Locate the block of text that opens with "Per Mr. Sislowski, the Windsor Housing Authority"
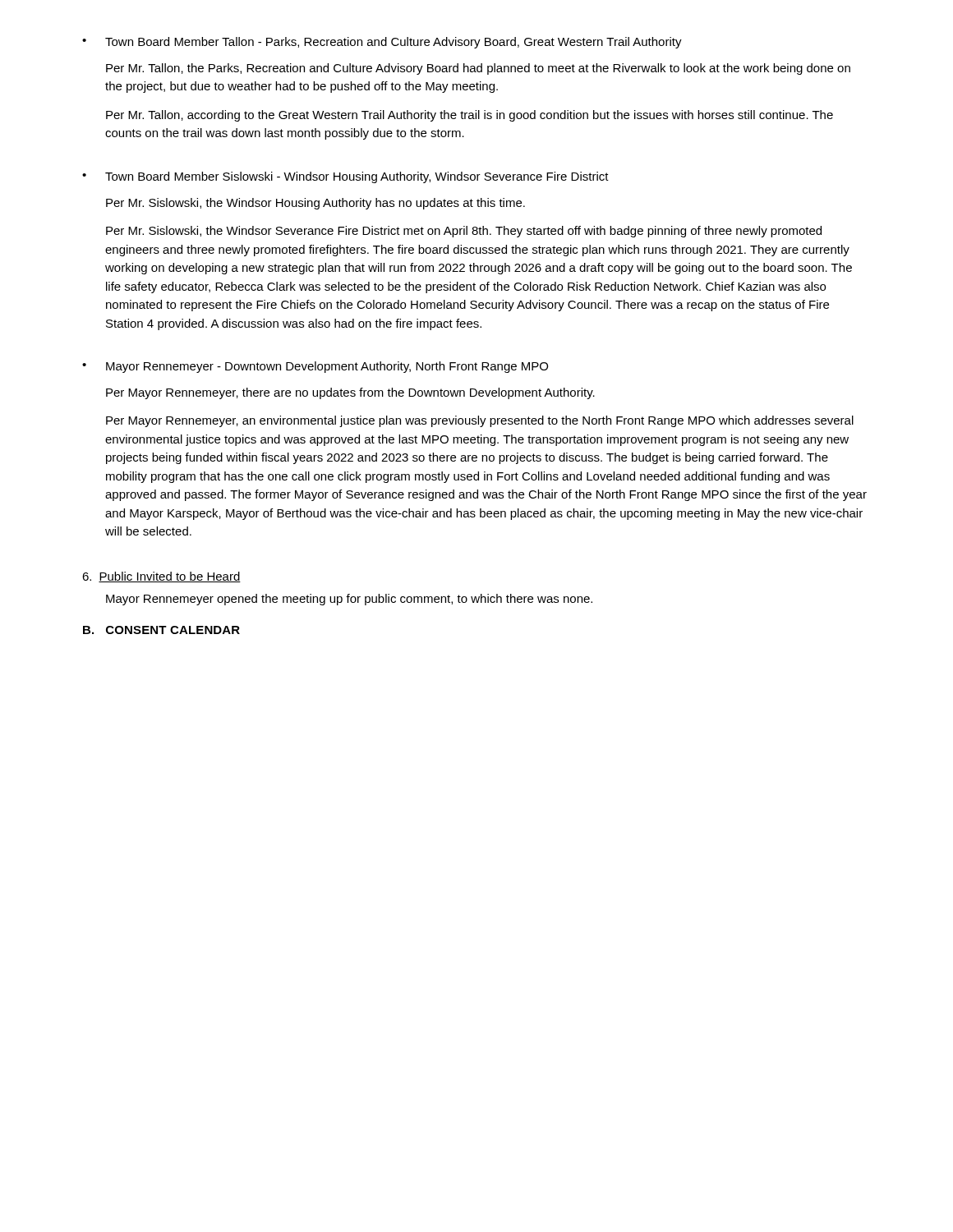Image resolution: width=953 pixels, height=1232 pixels. pyautogui.click(x=315, y=202)
